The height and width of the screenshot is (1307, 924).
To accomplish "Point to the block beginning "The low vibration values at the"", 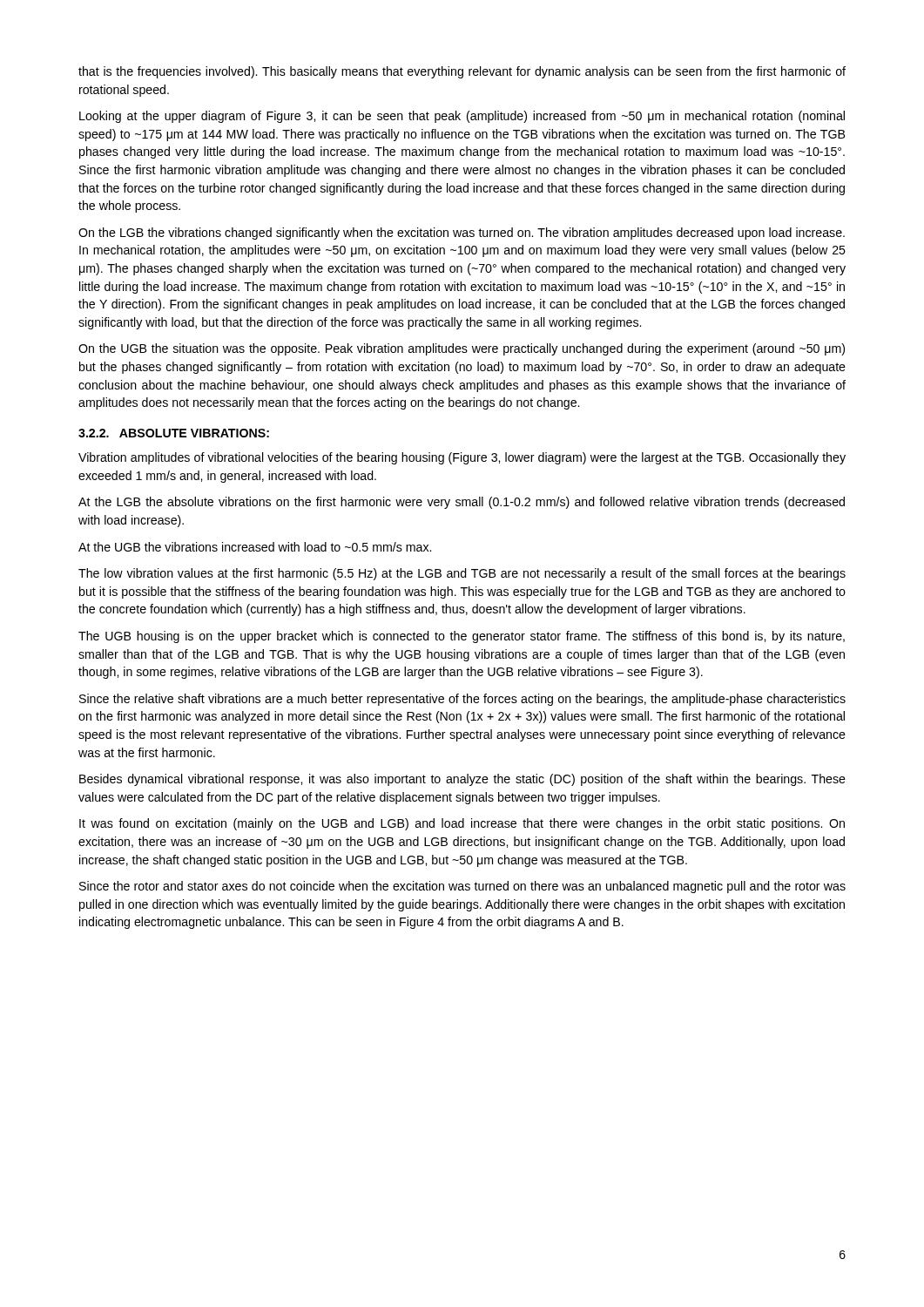I will click(462, 592).
